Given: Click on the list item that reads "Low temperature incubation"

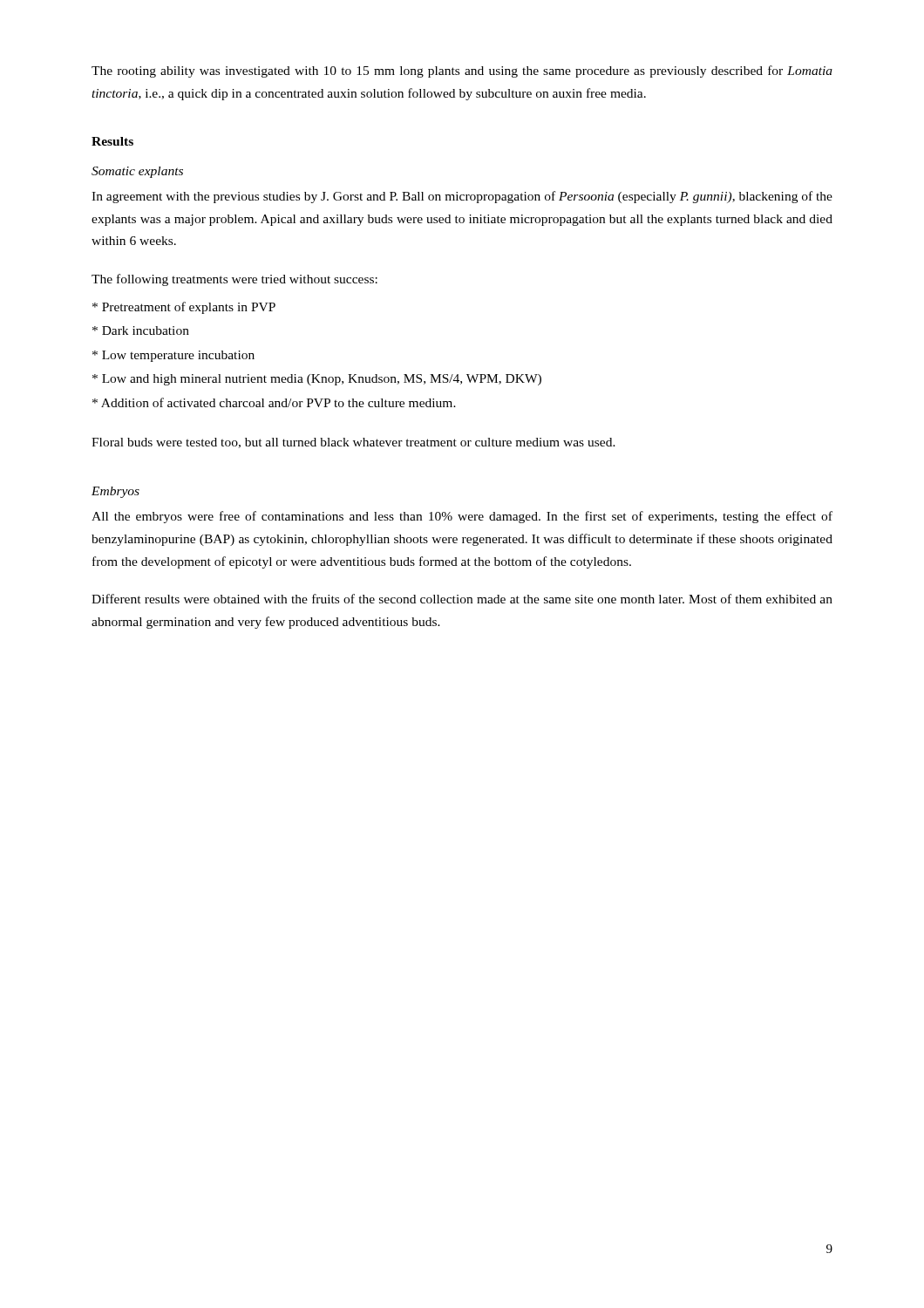Looking at the screenshot, I should [173, 356].
